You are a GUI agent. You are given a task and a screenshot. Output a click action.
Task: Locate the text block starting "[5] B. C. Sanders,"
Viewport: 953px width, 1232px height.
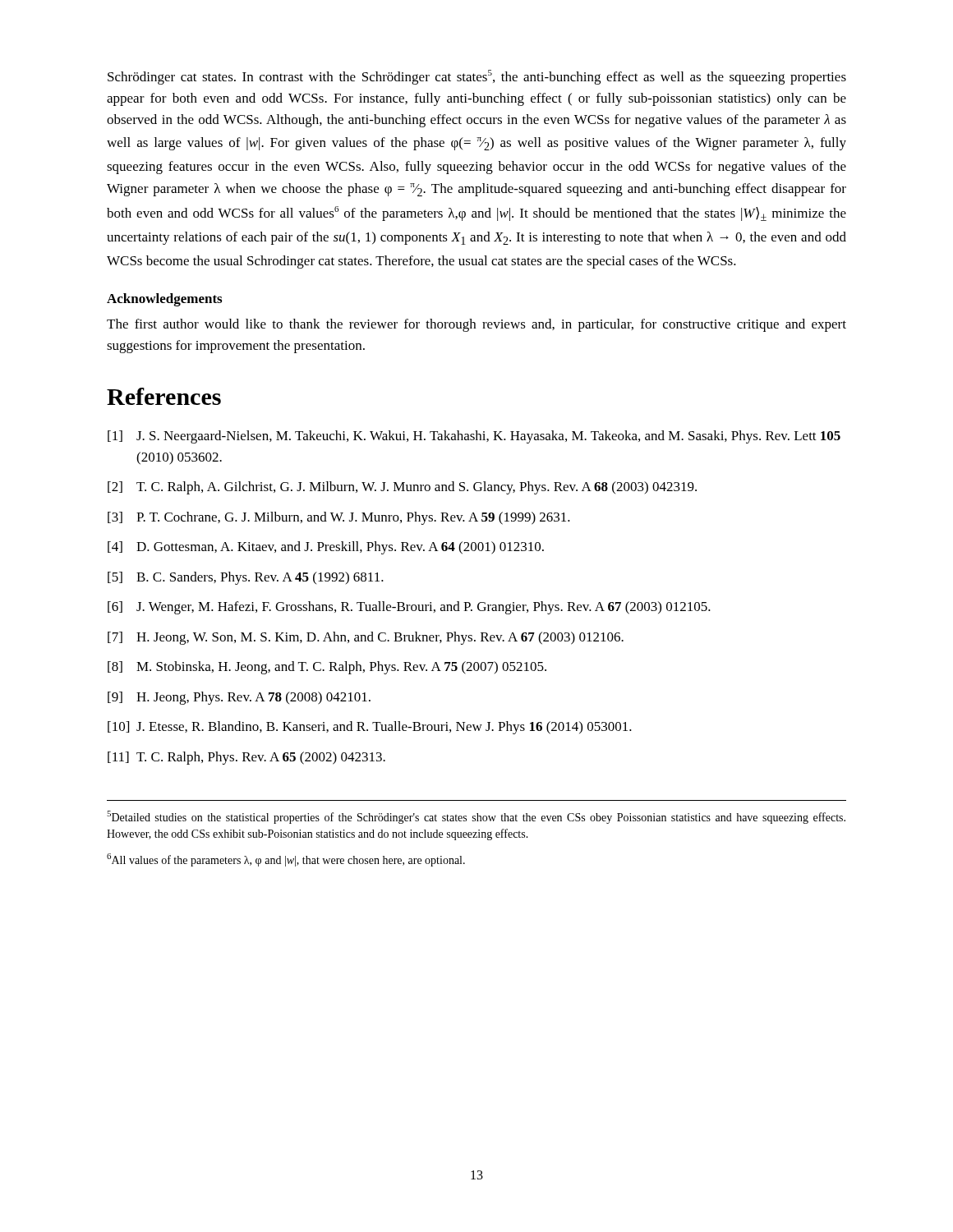(246, 578)
